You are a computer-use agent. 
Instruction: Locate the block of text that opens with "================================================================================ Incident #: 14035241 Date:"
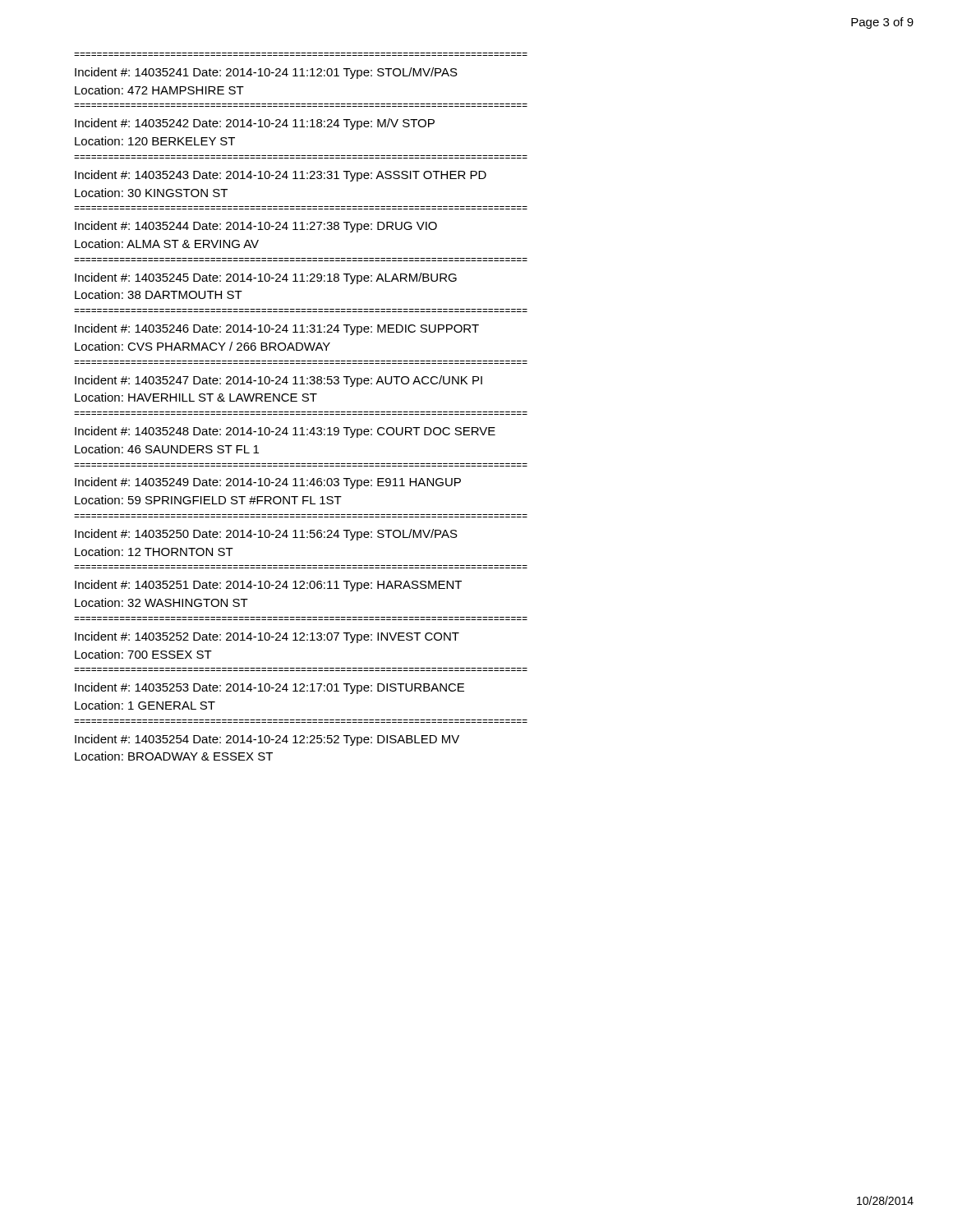tap(266, 73)
